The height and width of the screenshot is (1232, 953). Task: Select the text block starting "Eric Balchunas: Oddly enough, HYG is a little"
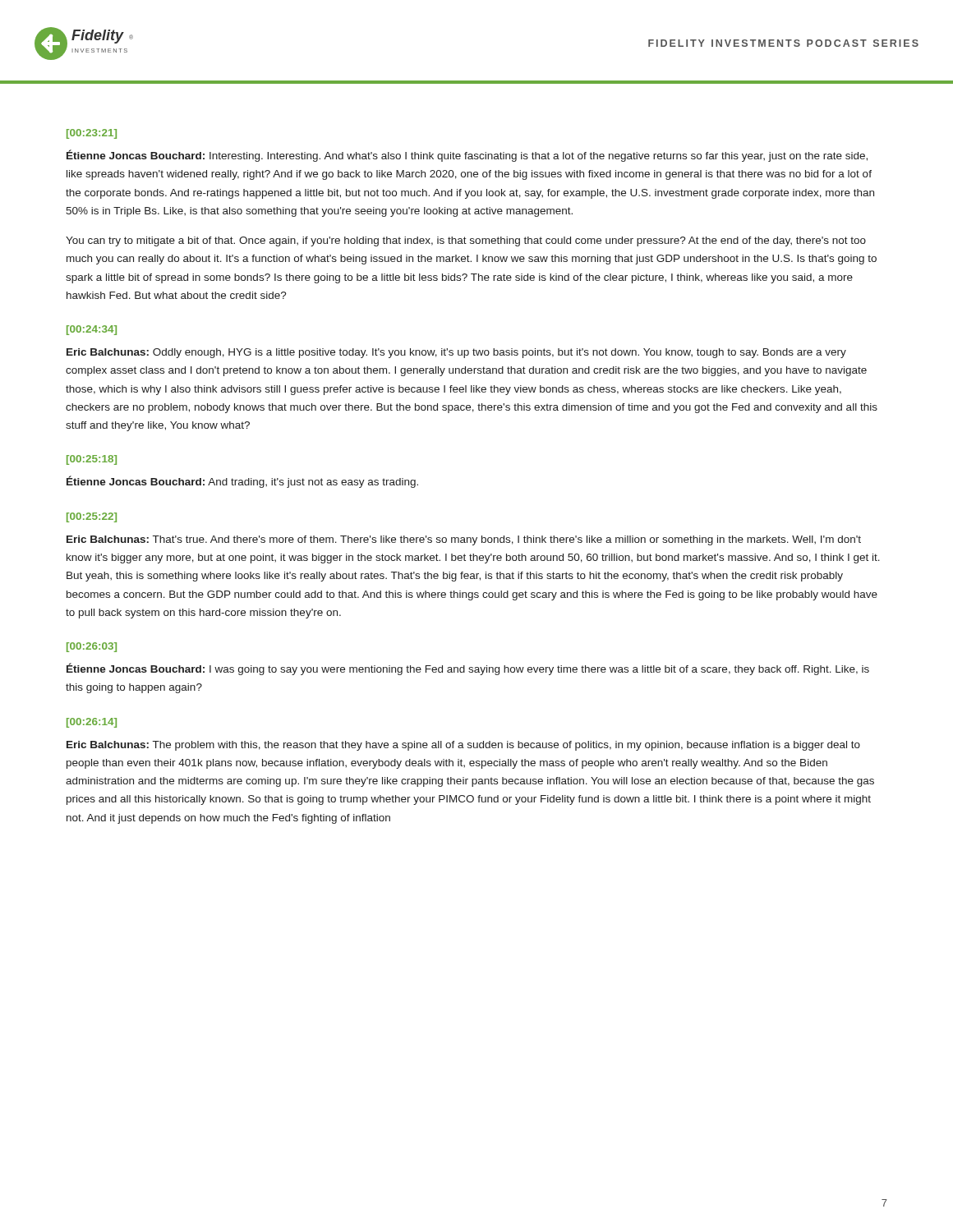472,389
